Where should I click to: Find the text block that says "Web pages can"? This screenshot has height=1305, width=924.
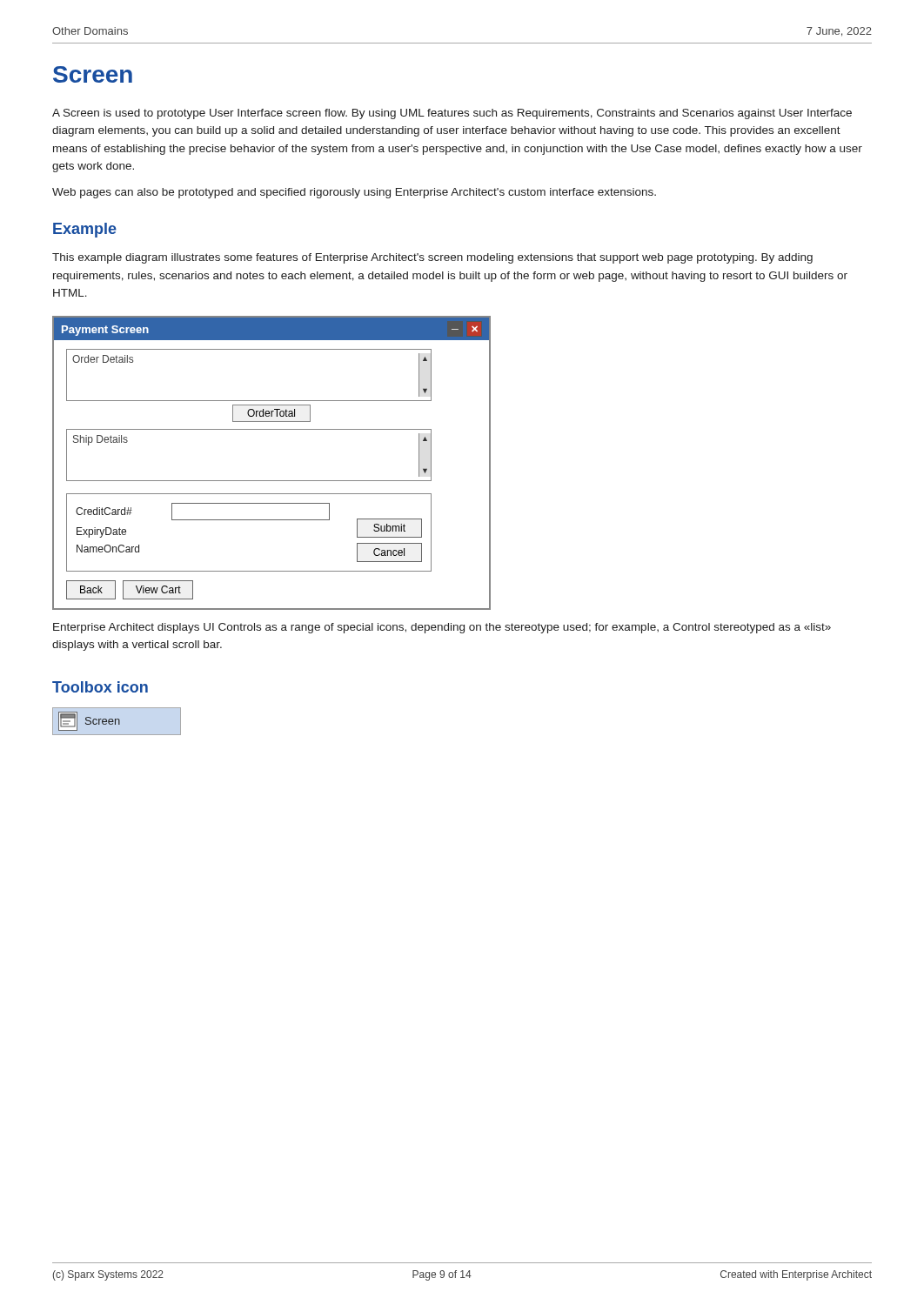pos(355,192)
